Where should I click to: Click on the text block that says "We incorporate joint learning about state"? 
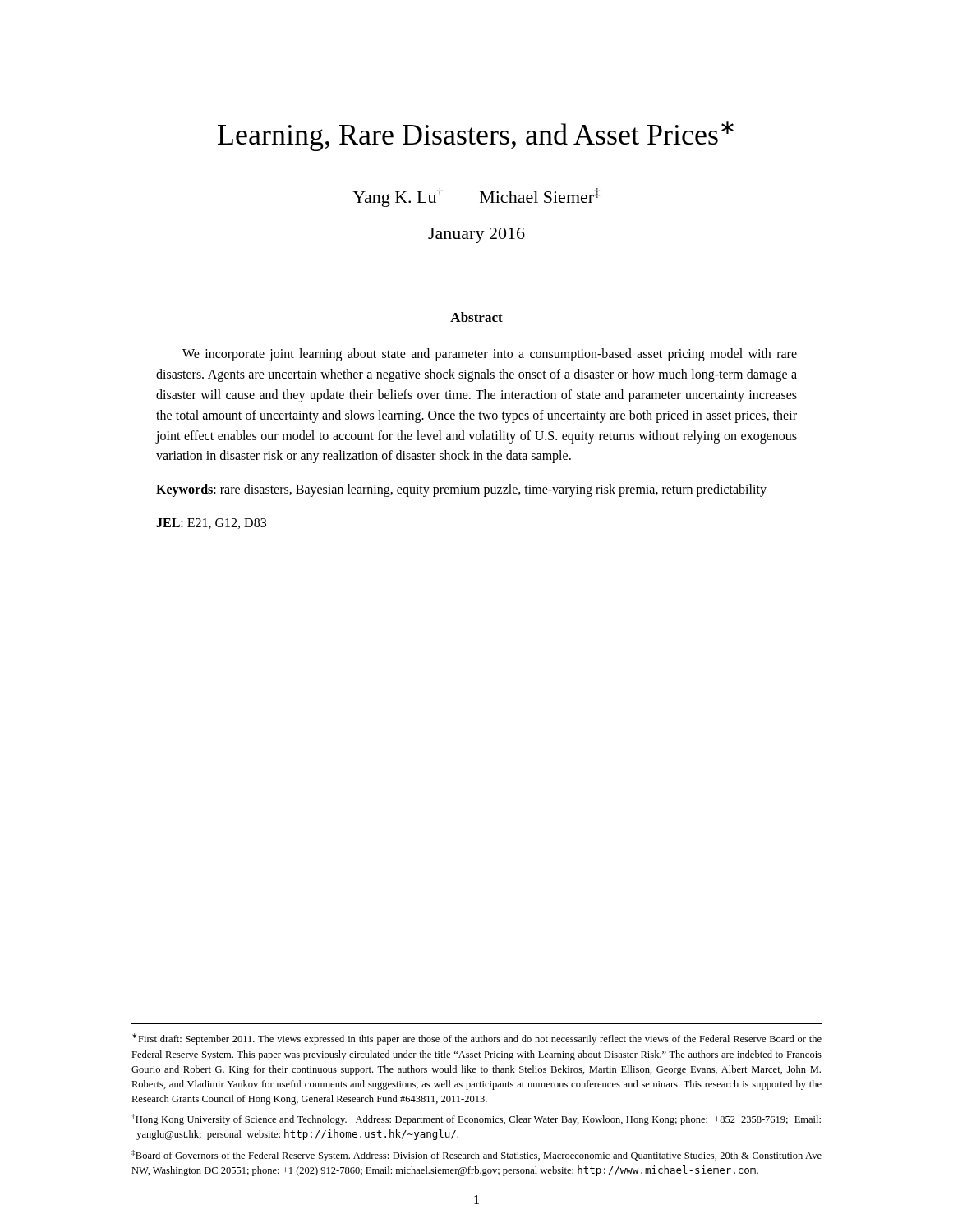click(x=476, y=405)
